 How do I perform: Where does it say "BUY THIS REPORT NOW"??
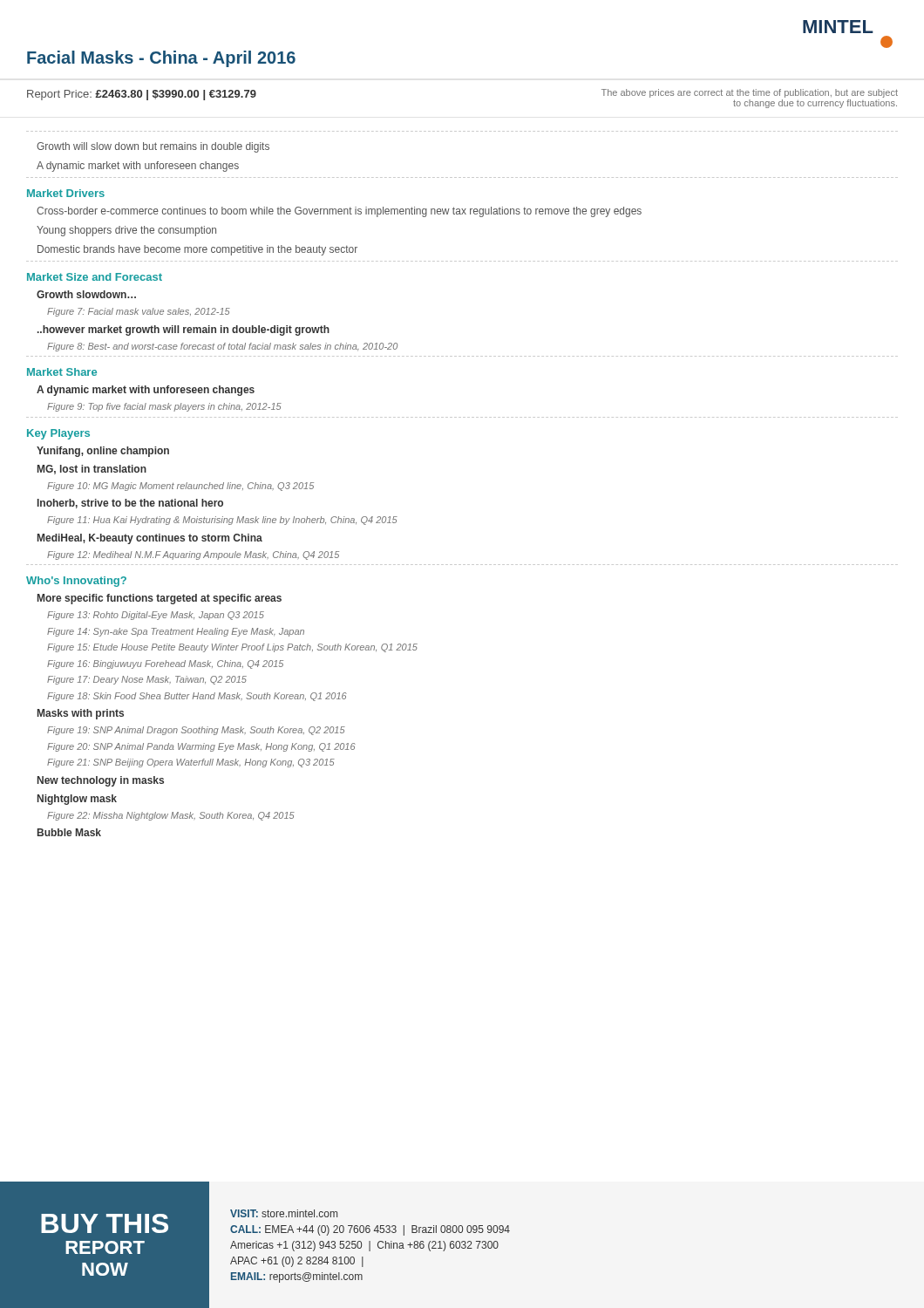tap(105, 1244)
